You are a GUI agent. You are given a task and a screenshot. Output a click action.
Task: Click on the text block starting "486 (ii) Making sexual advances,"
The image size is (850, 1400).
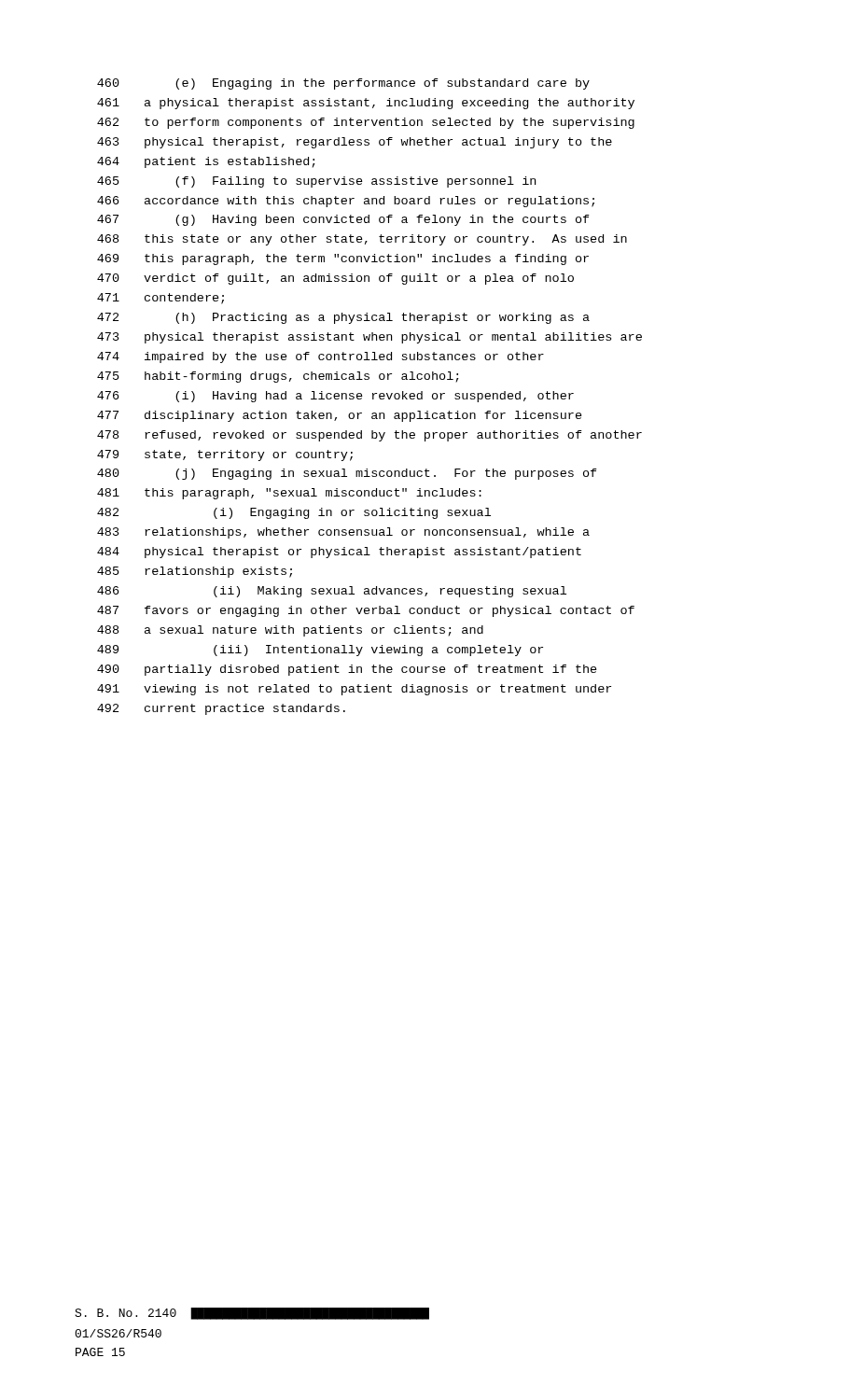pos(425,612)
